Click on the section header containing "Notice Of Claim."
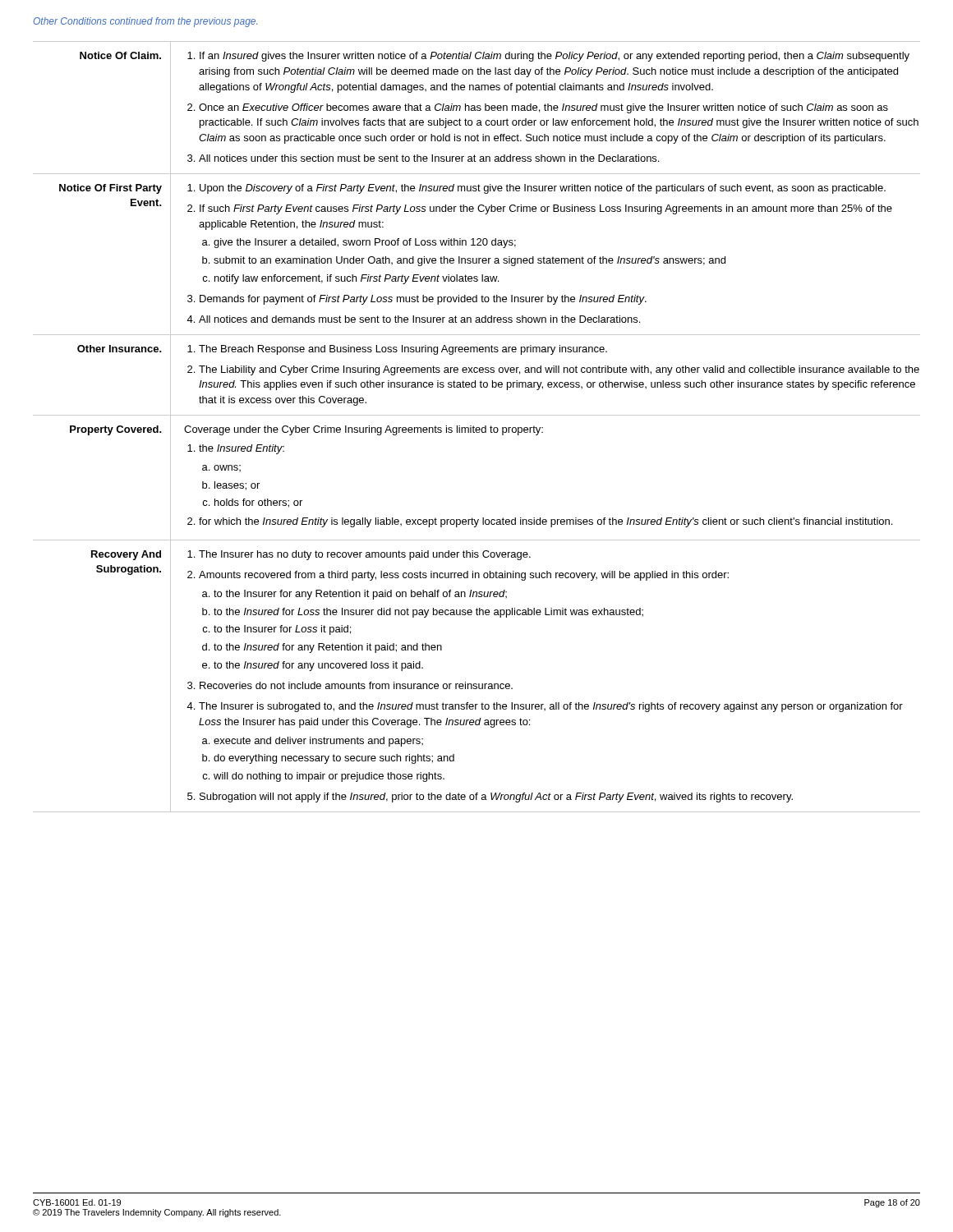 coord(121,55)
